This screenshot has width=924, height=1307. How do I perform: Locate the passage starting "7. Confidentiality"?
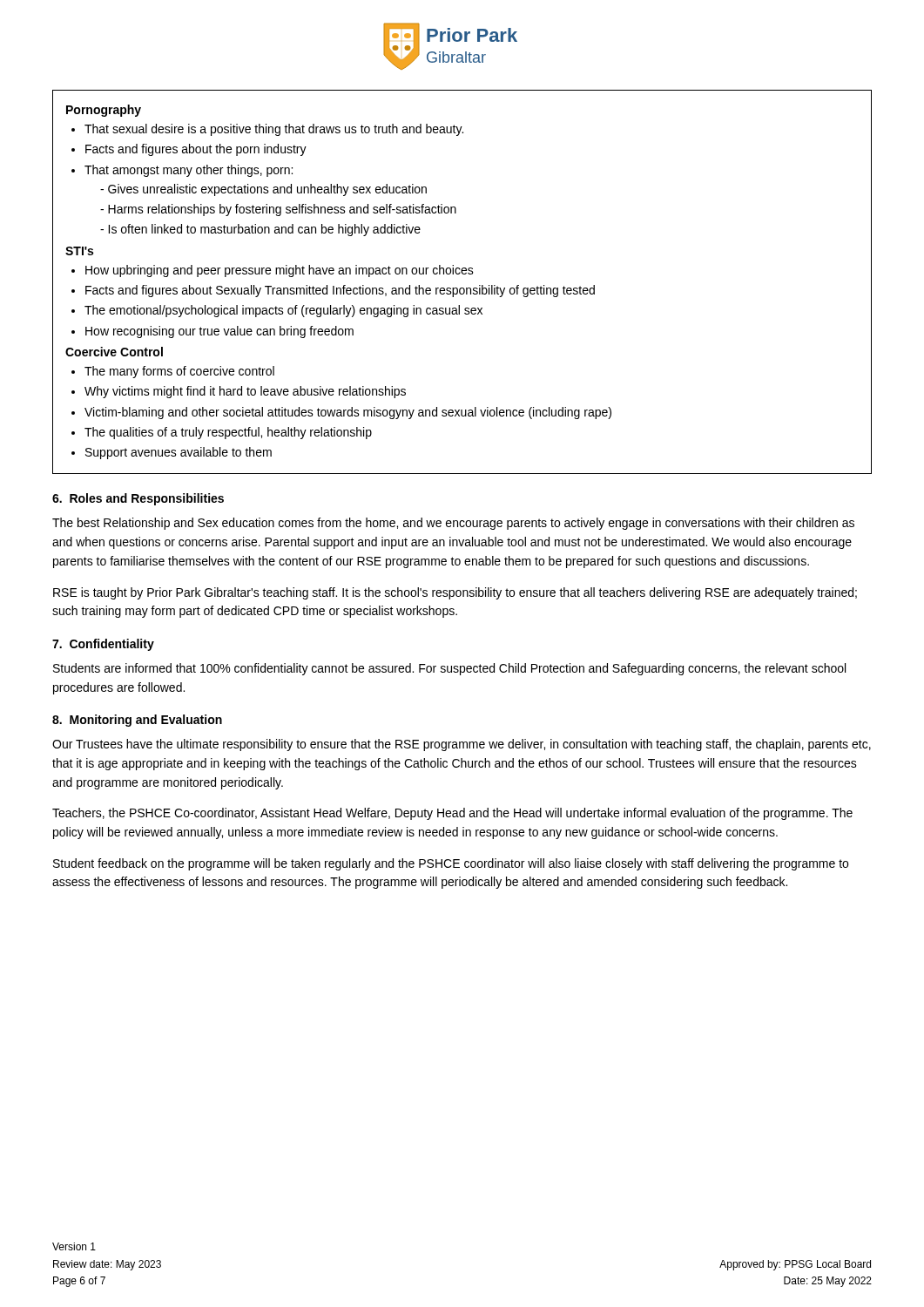click(x=103, y=644)
